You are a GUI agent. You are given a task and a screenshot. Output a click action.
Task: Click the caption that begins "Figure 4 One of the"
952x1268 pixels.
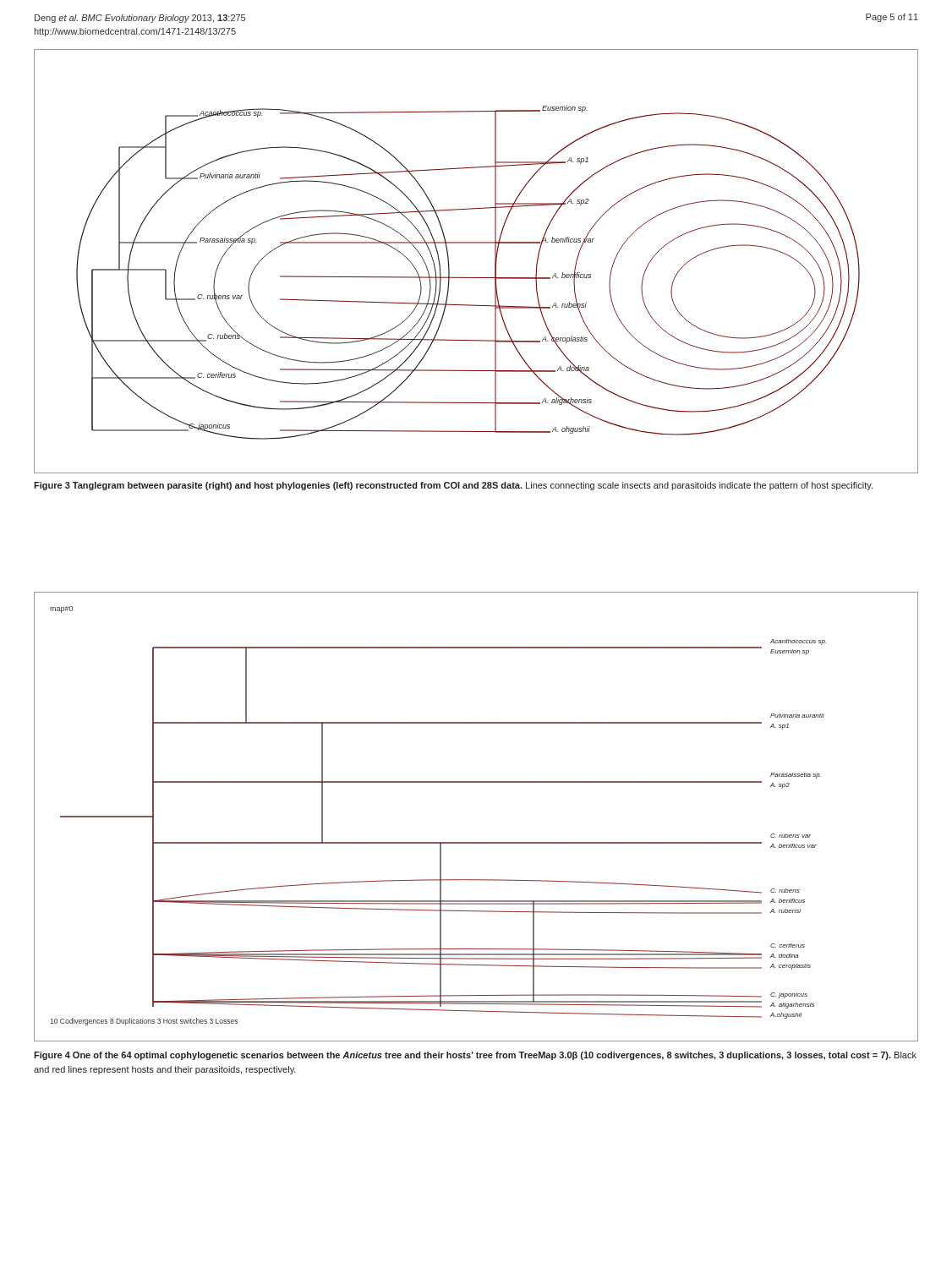pos(475,1062)
